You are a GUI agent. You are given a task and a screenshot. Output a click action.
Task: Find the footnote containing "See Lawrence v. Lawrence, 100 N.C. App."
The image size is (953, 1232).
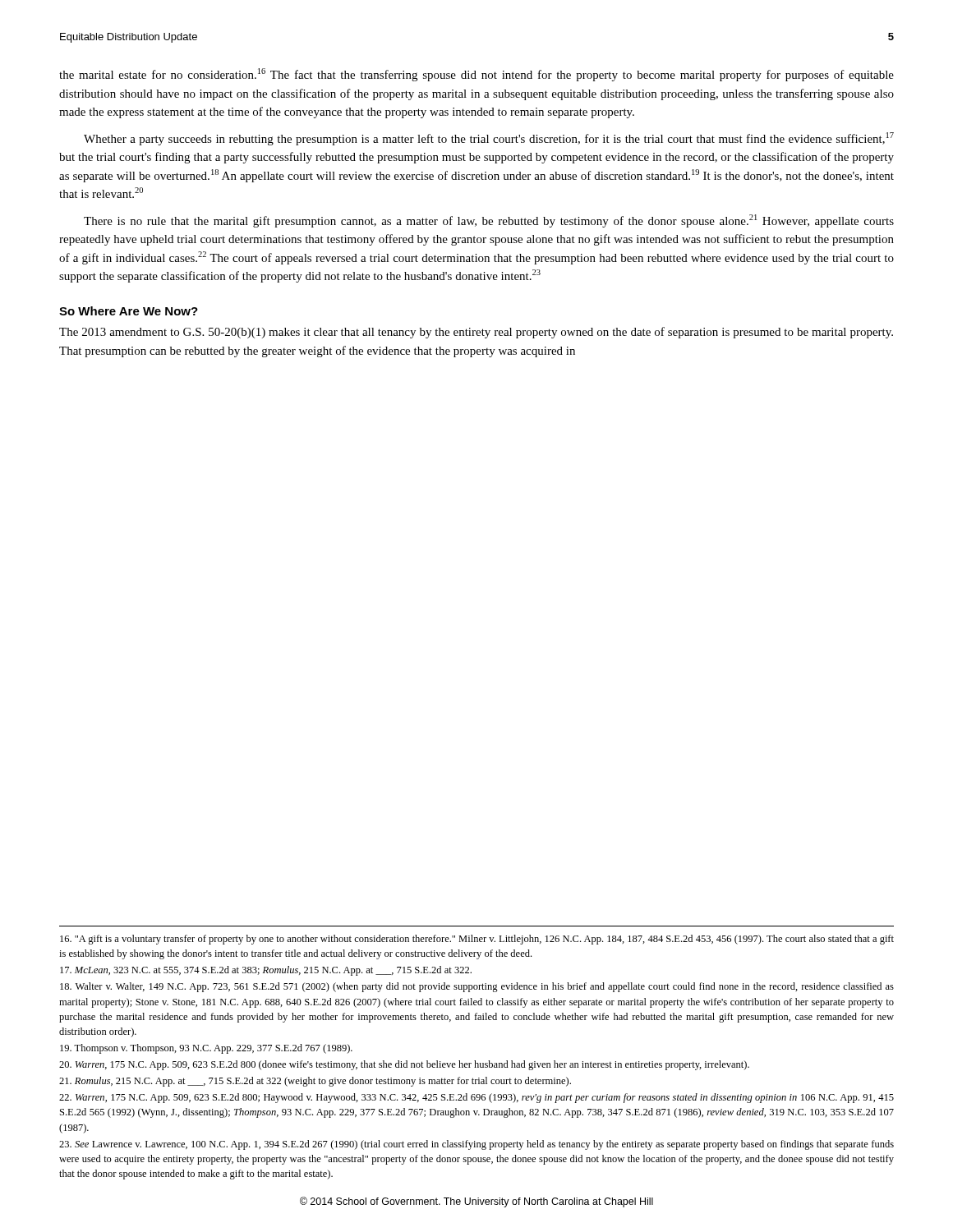tap(476, 1159)
